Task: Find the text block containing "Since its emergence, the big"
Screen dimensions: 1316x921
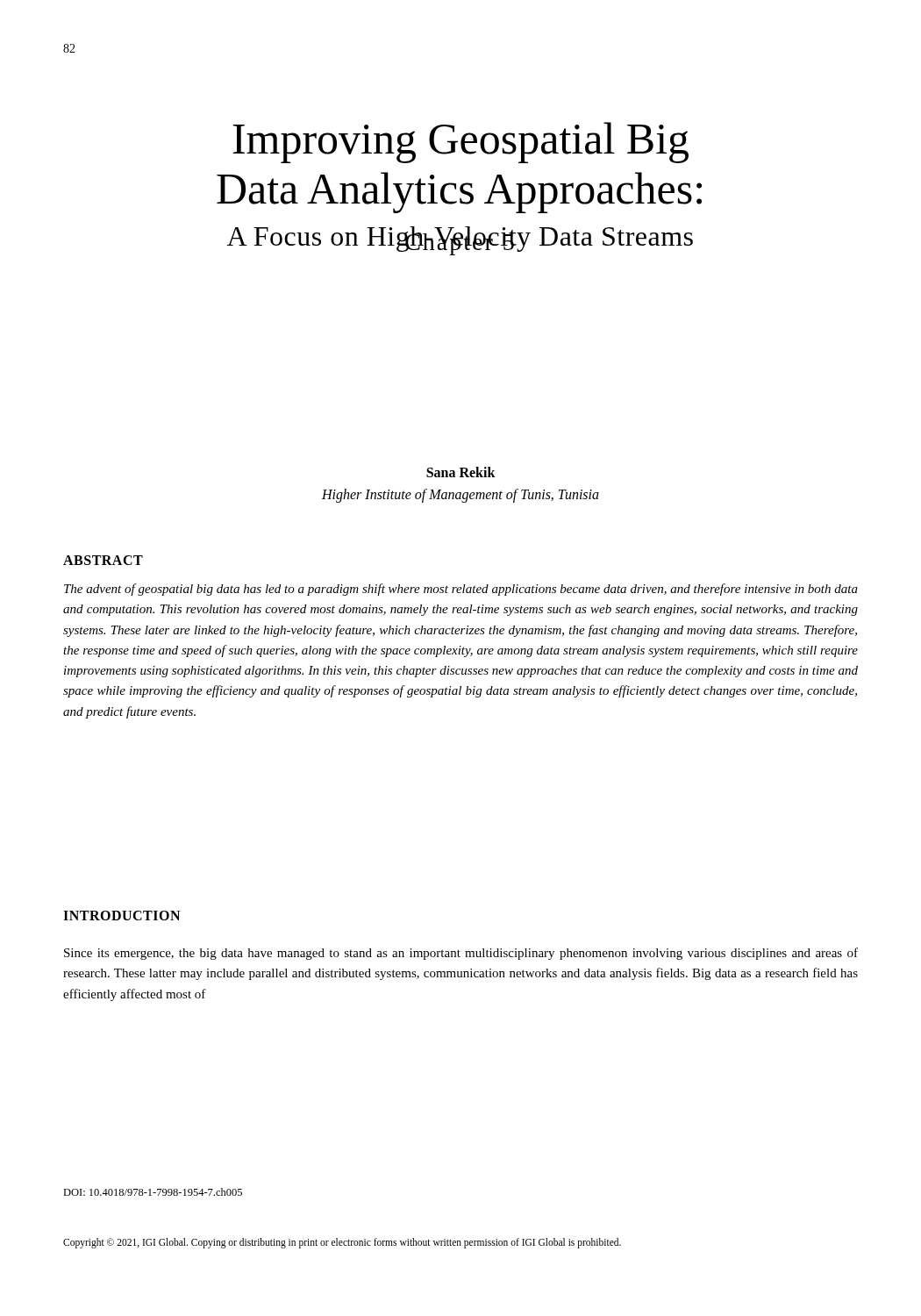Action: point(460,973)
